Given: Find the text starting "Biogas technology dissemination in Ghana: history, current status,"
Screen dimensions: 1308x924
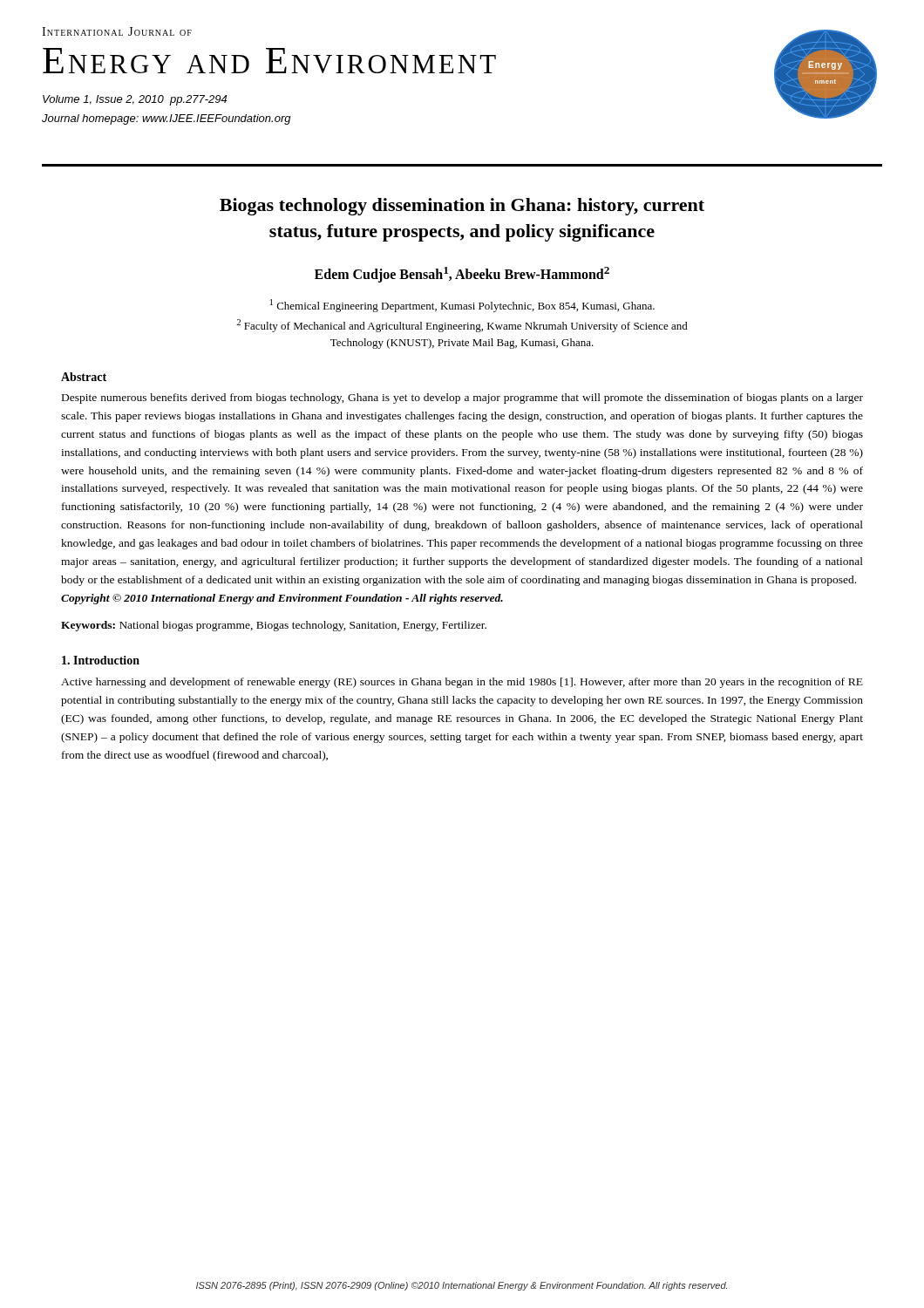Looking at the screenshot, I should pyautogui.click(x=462, y=217).
